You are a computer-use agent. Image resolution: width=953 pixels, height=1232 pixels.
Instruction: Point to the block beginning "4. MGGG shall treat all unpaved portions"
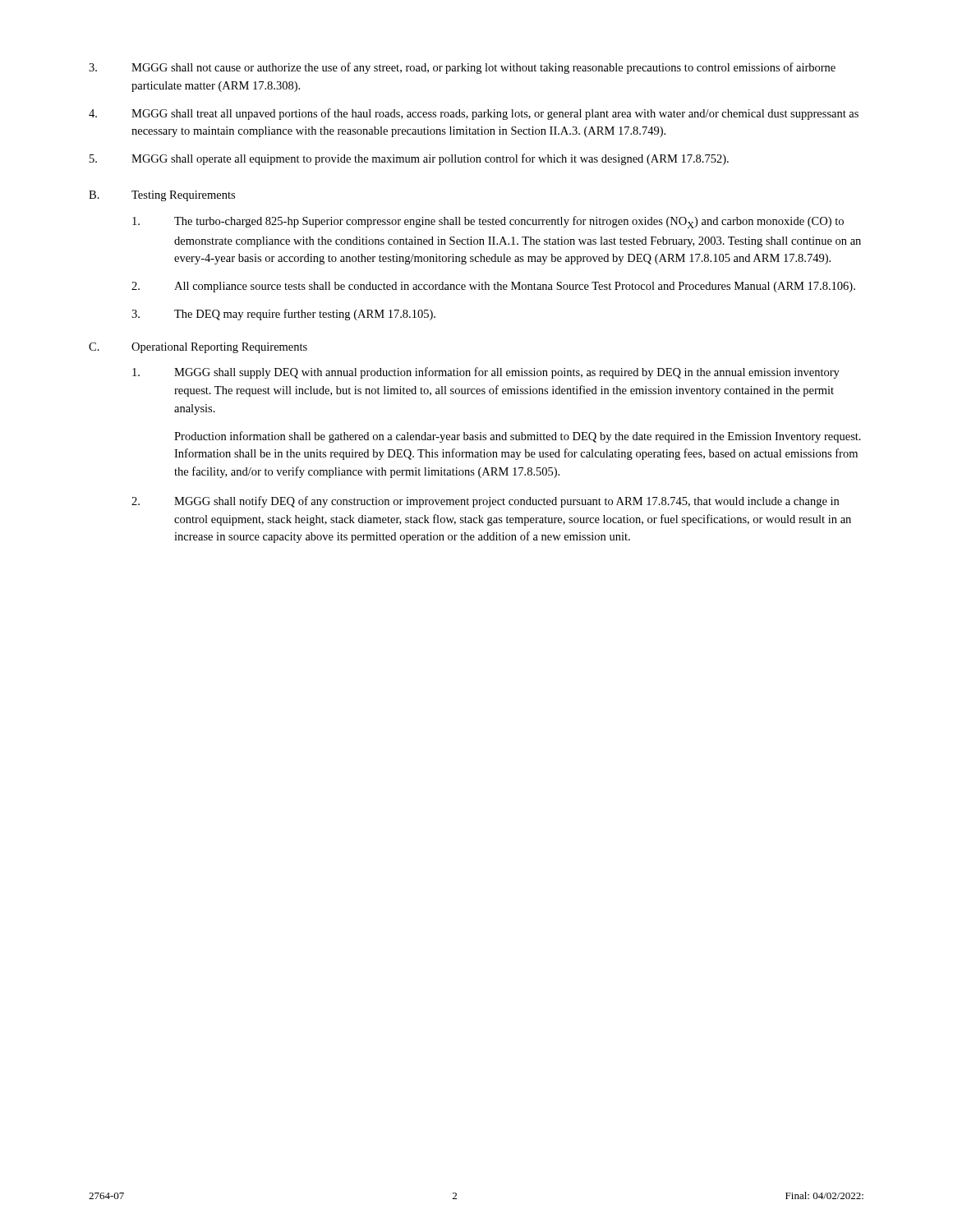pos(476,123)
